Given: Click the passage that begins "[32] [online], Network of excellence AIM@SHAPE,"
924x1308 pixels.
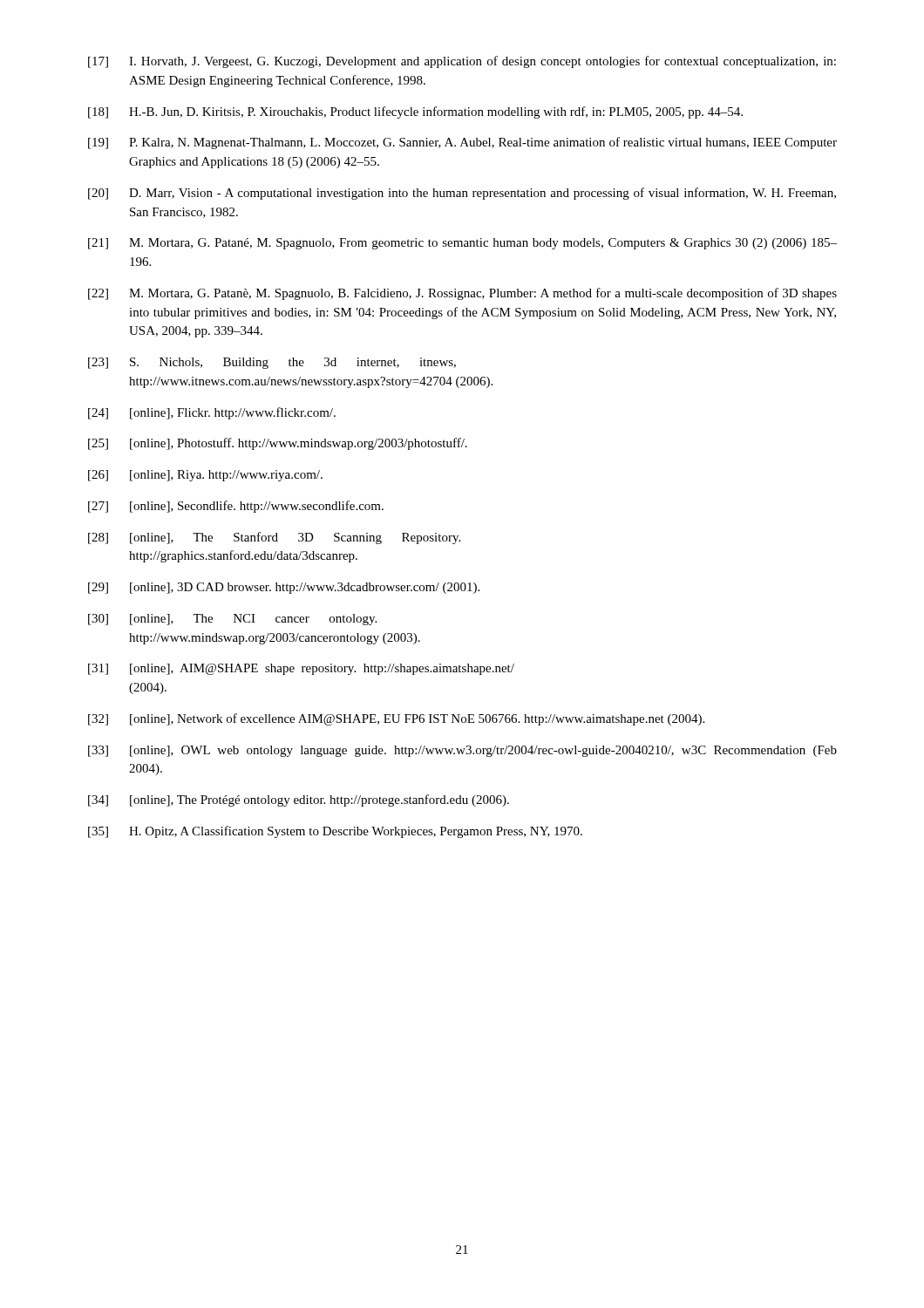Looking at the screenshot, I should (462, 719).
